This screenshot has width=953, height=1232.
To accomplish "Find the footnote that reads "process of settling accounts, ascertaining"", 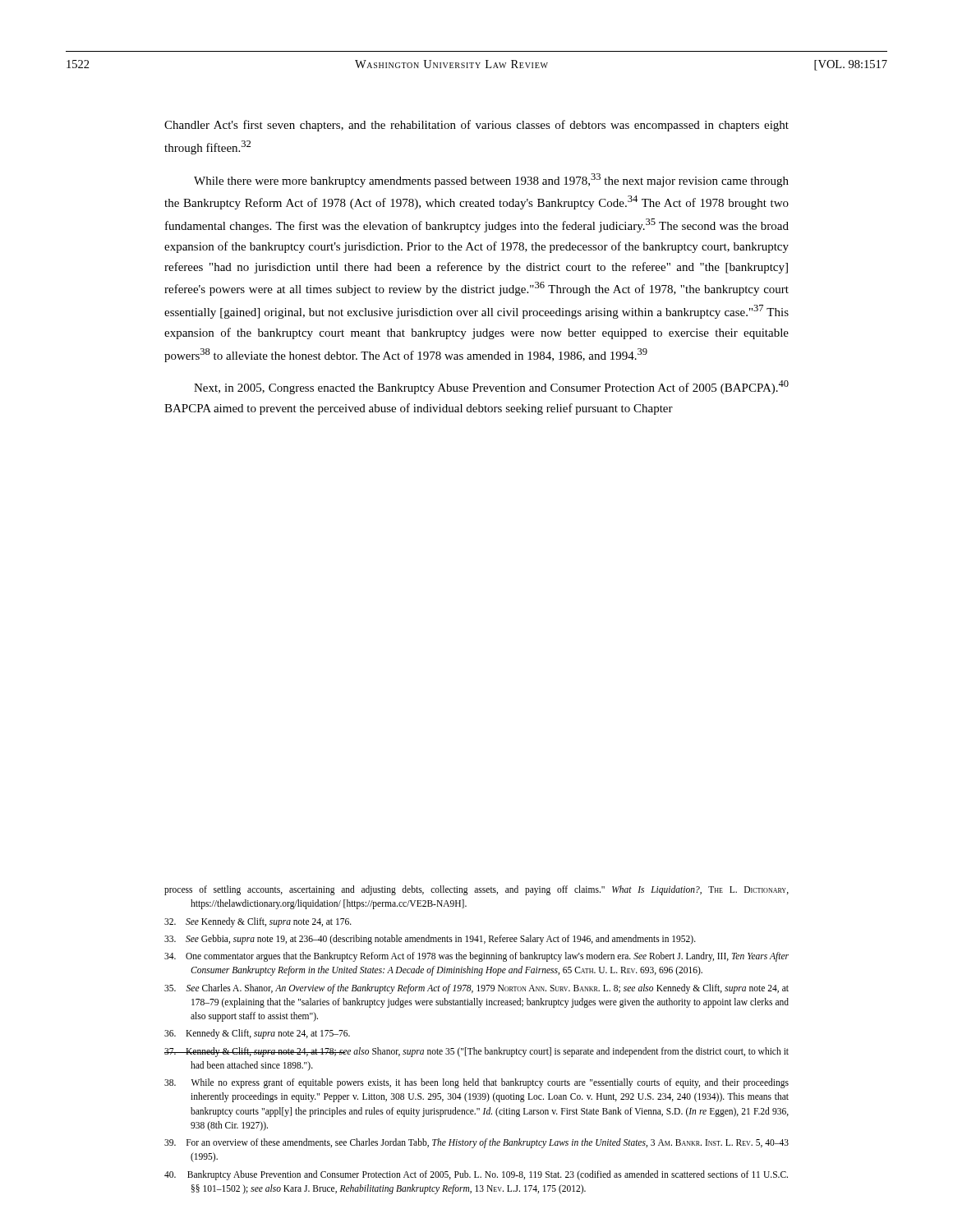I will 476,897.
